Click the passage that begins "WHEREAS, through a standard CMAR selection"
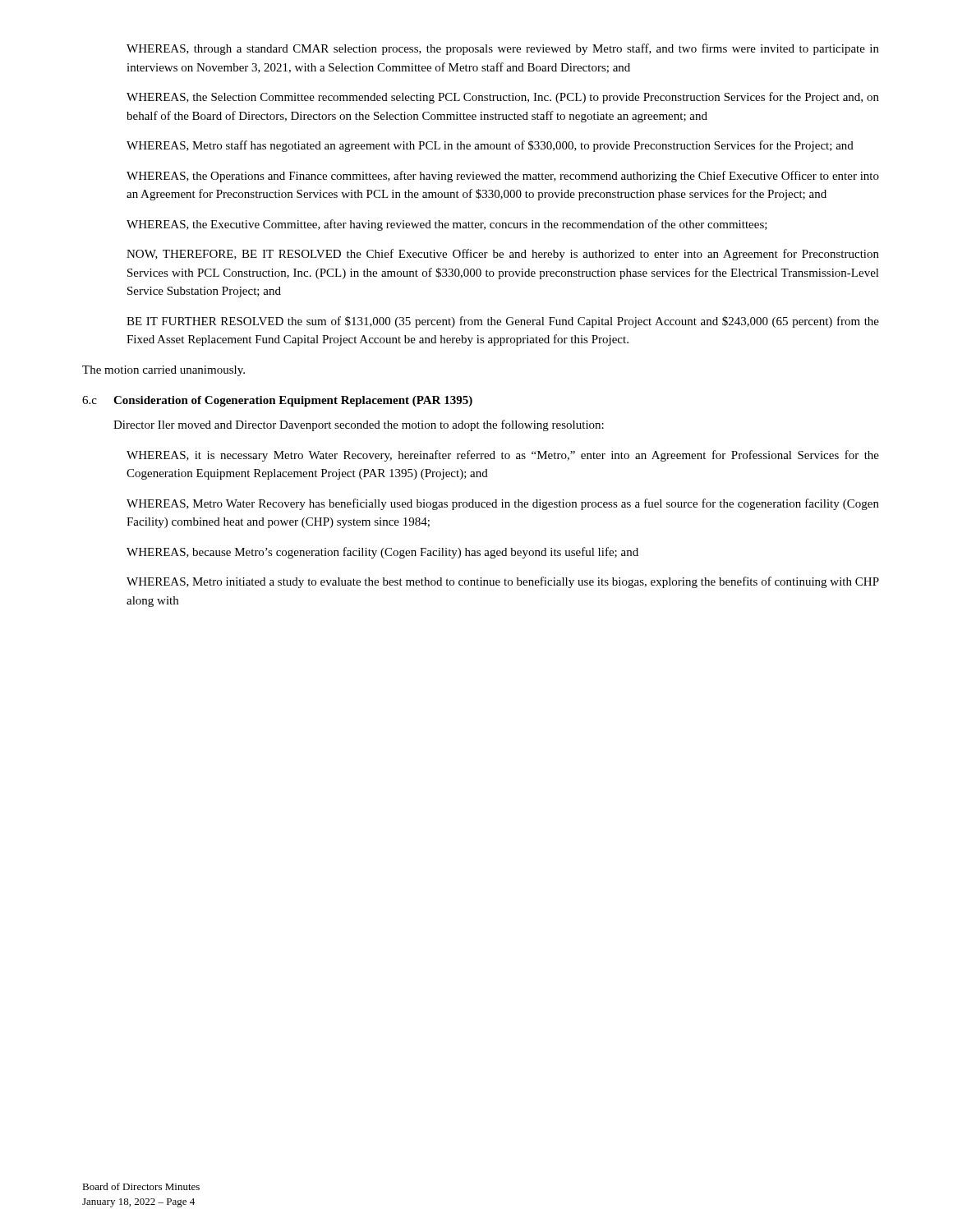 pyautogui.click(x=503, y=58)
